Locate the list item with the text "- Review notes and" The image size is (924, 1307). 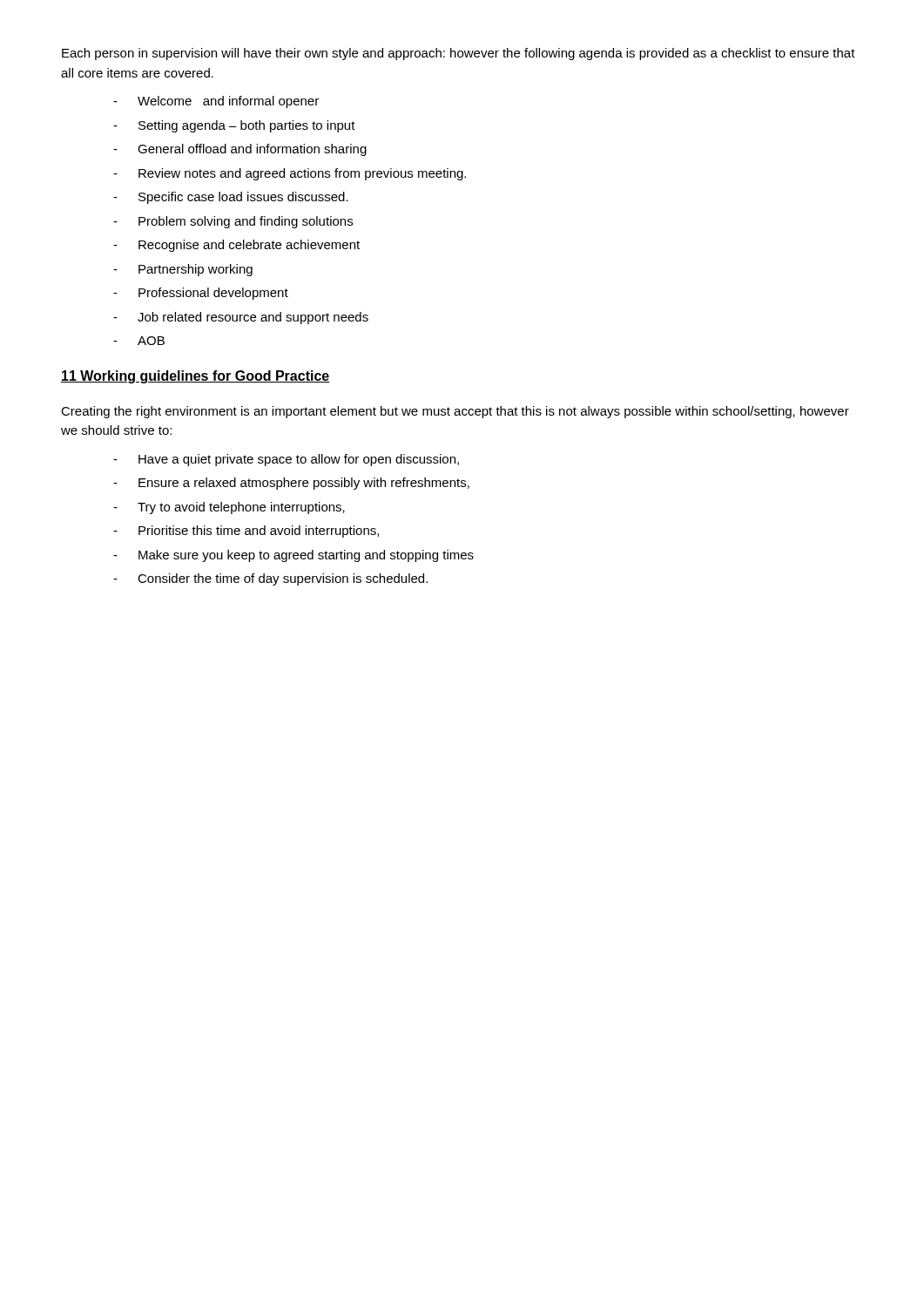point(290,173)
